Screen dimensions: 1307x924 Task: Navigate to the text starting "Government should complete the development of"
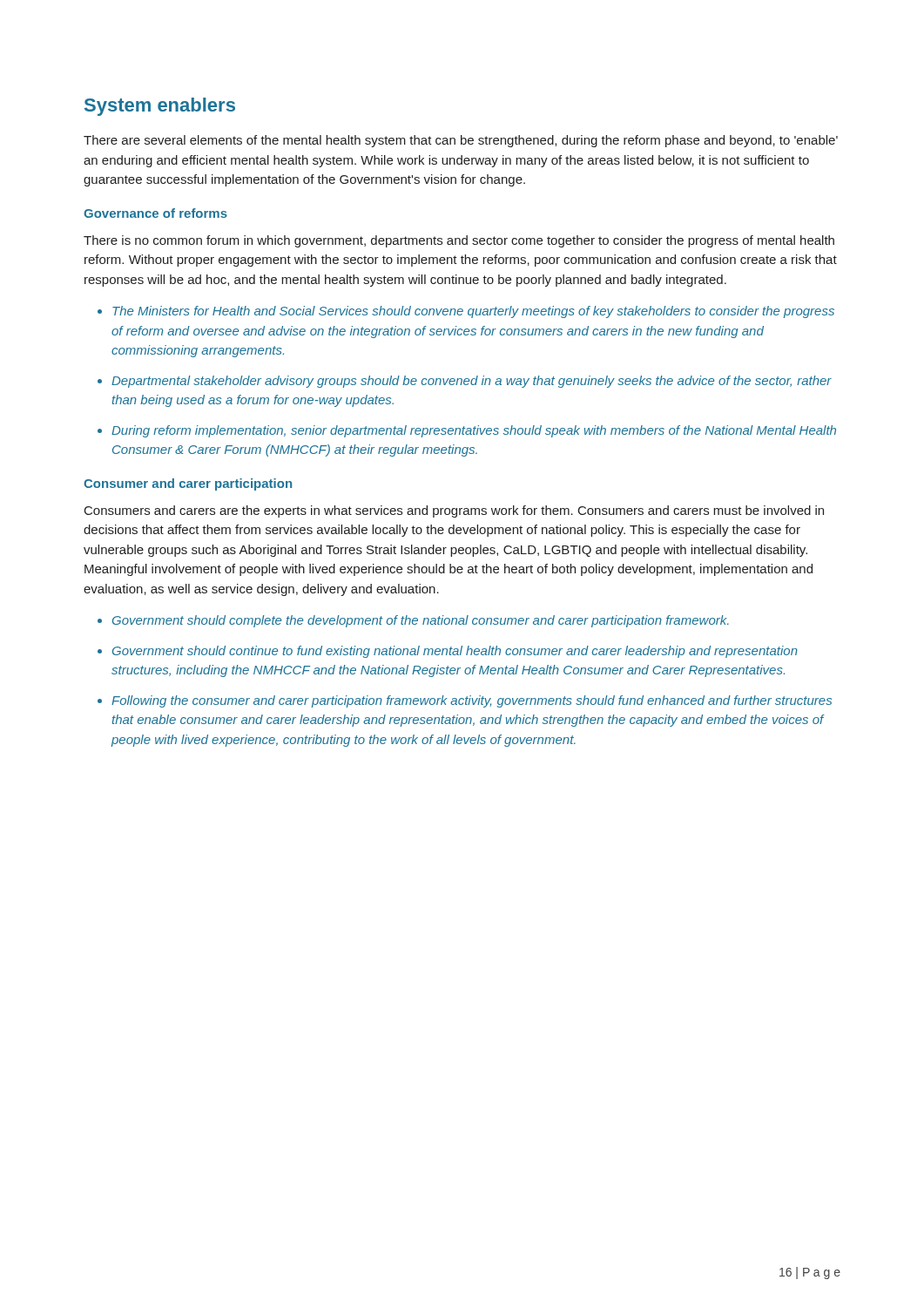point(476,621)
